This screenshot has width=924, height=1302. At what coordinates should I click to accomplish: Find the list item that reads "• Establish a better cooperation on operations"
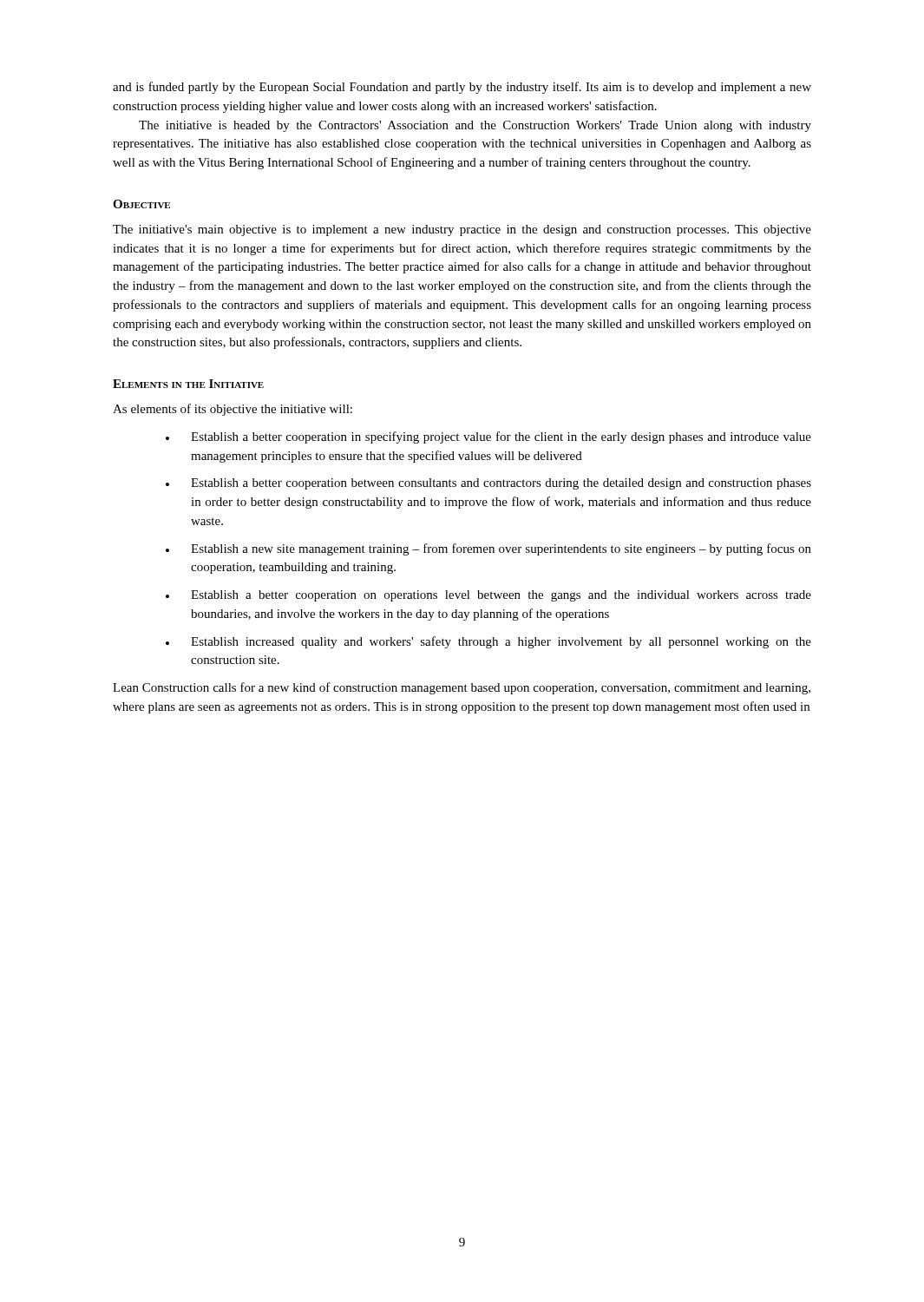[488, 605]
